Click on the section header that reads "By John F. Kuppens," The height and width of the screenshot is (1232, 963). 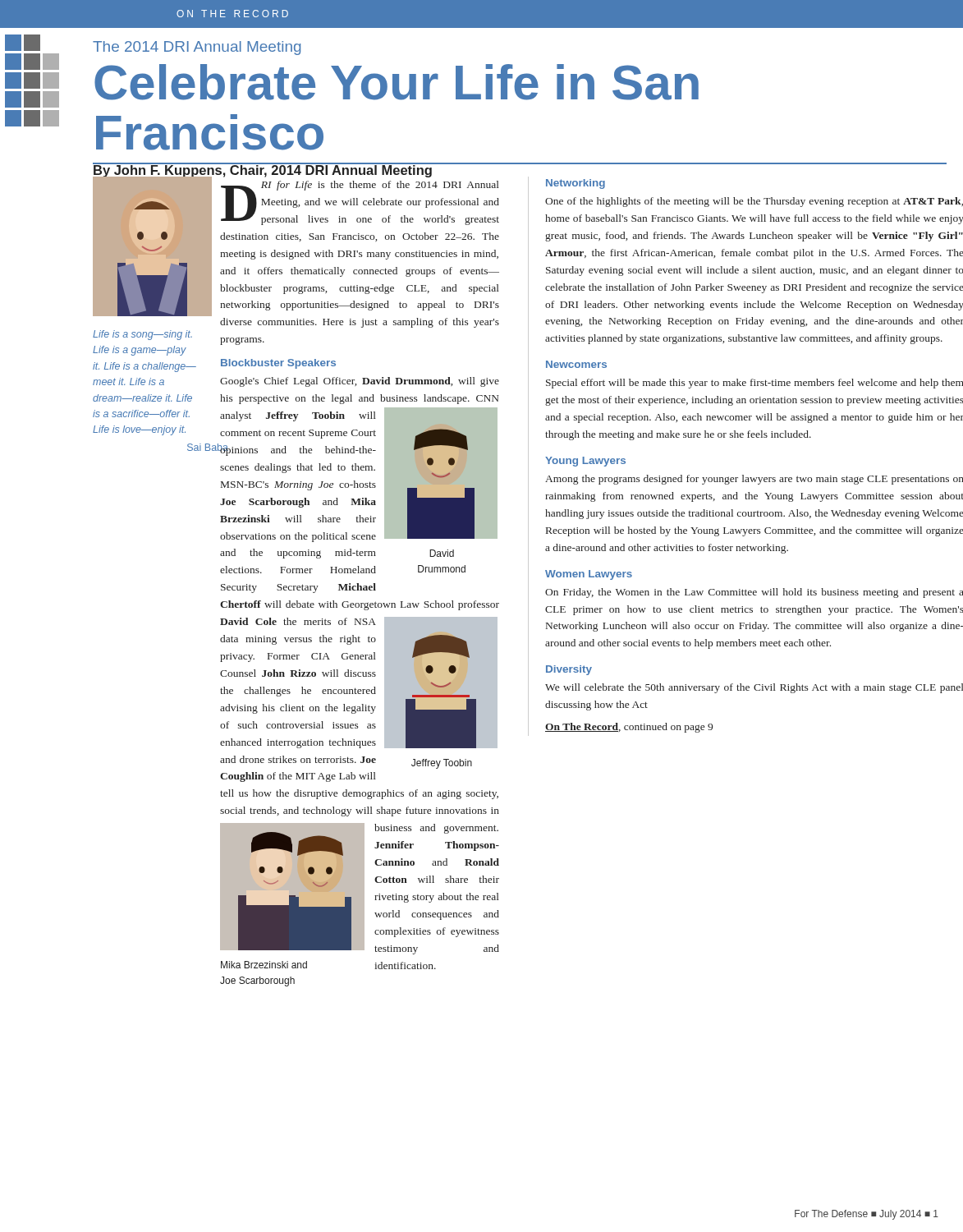click(263, 170)
